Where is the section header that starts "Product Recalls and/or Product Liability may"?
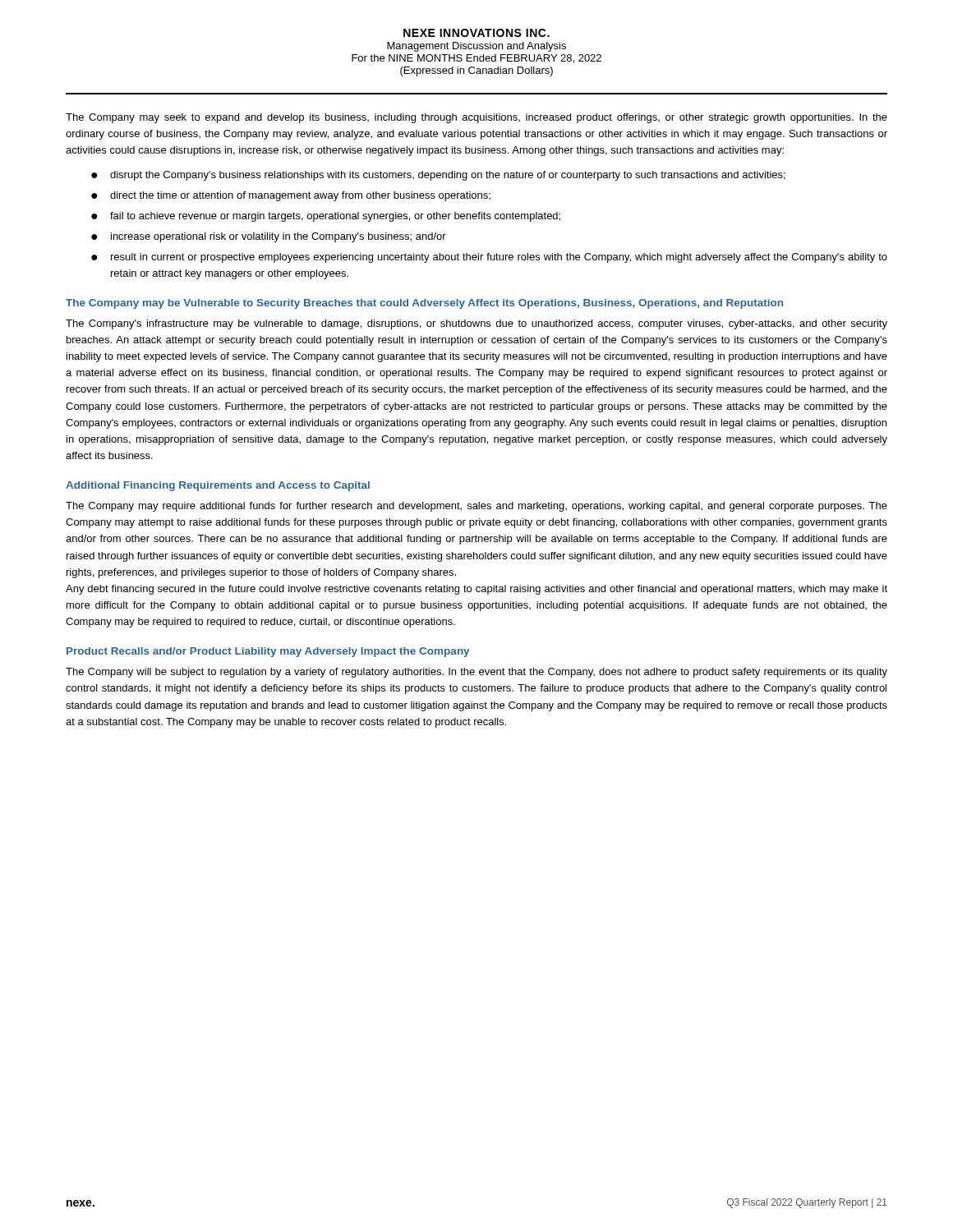Screen dimensions: 1232x953 point(268,651)
